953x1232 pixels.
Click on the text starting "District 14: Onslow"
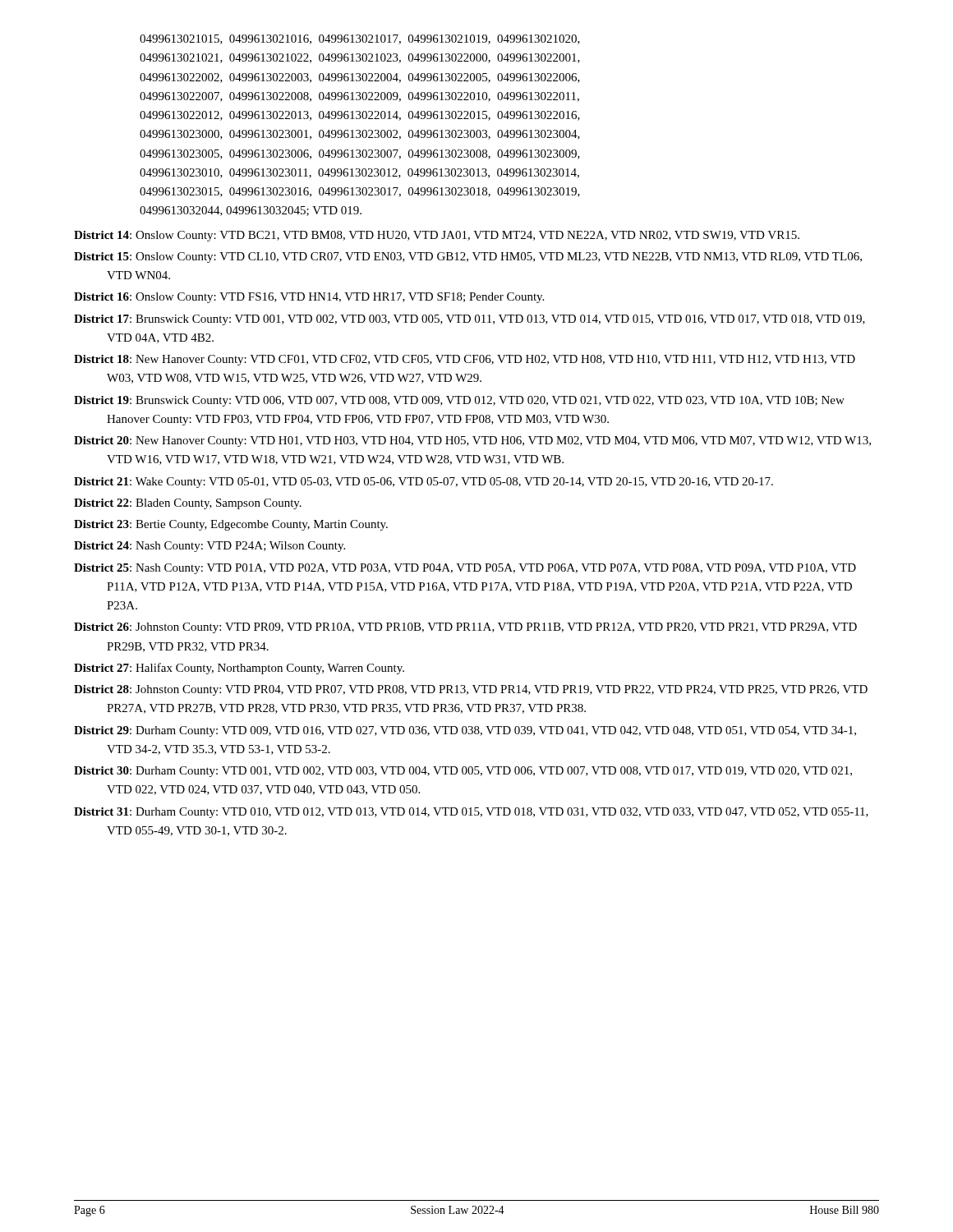pos(437,235)
